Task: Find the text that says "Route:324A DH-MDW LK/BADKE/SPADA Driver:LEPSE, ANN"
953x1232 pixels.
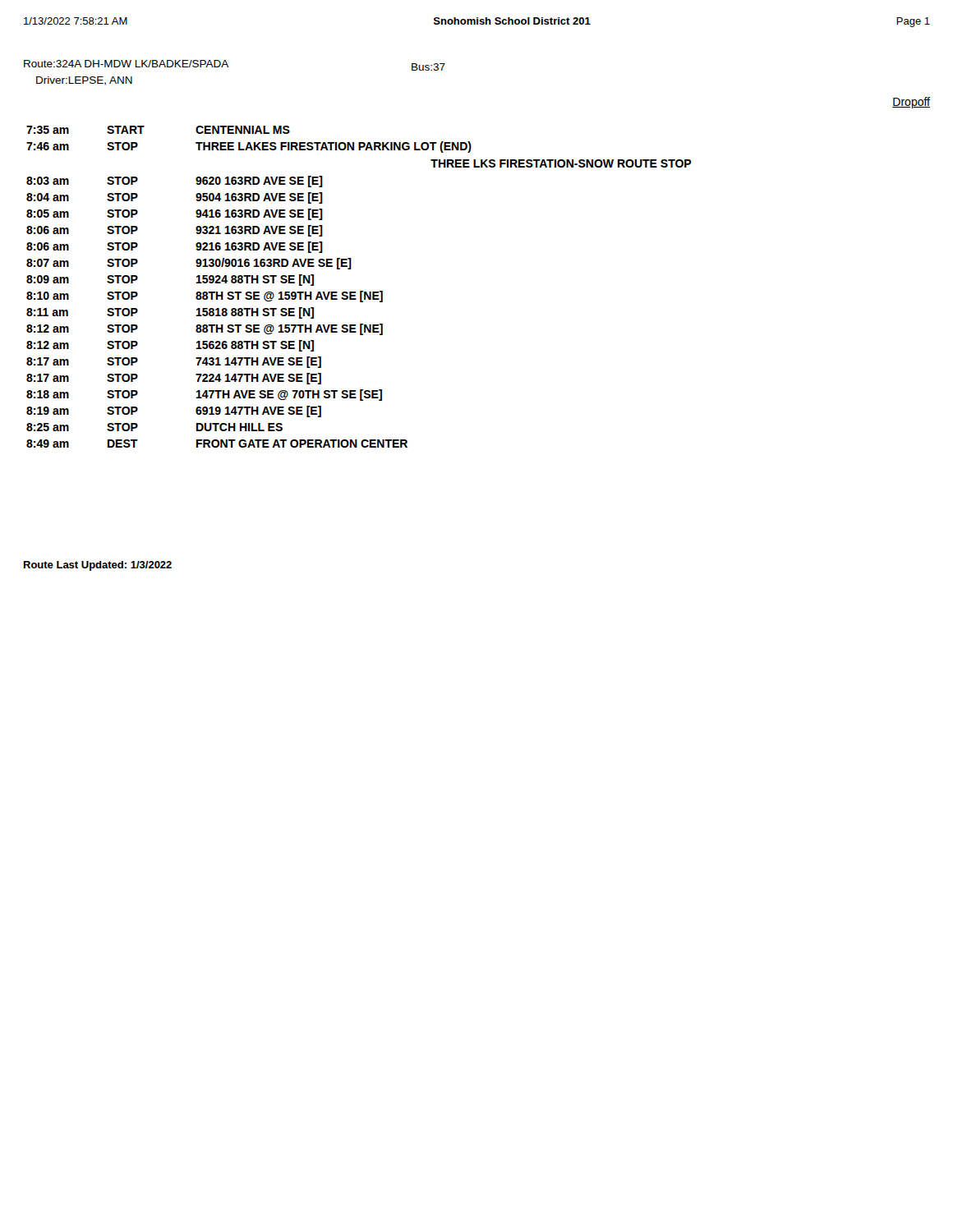Action: click(126, 72)
